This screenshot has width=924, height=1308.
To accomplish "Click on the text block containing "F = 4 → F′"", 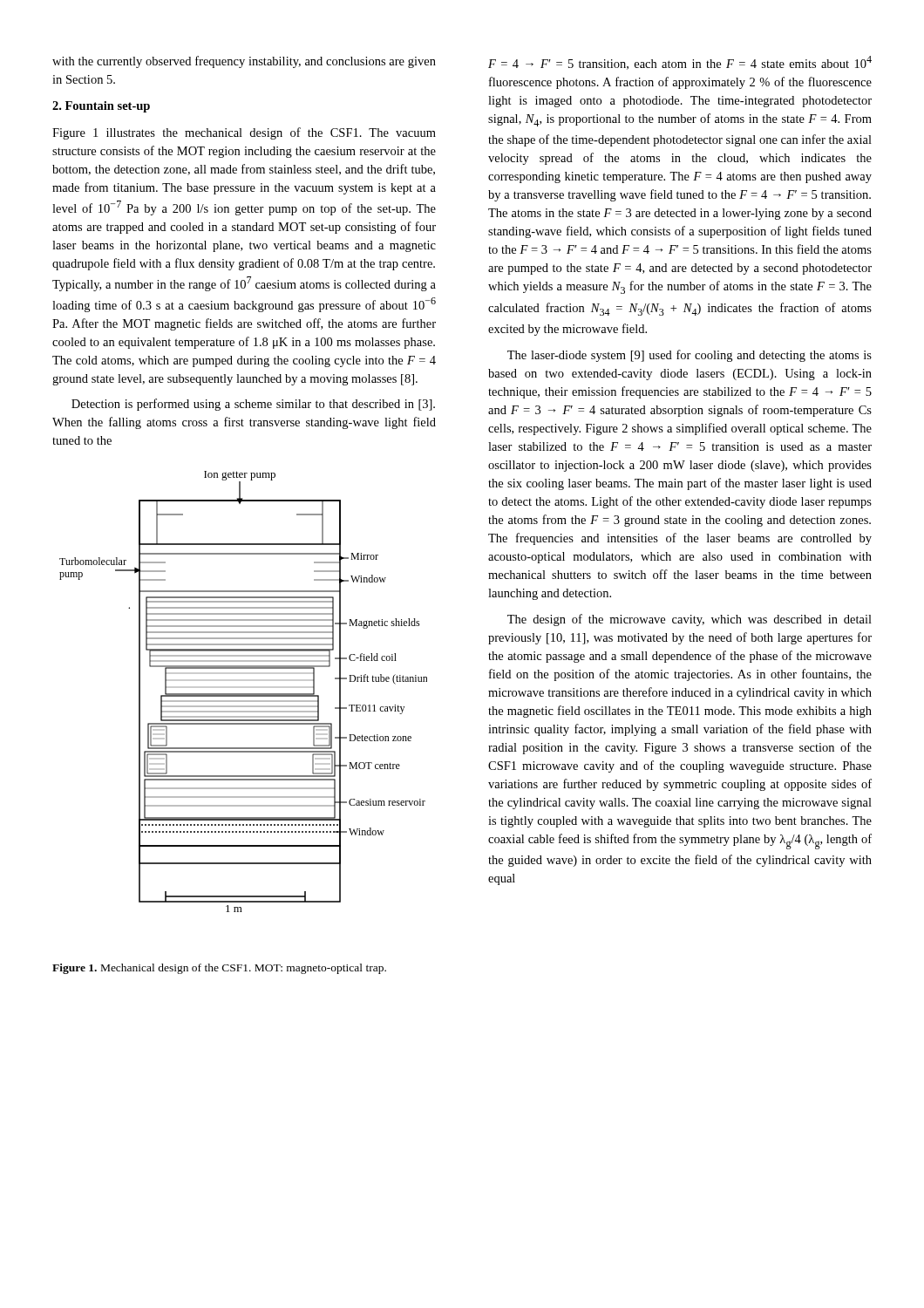I will [680, 470].
